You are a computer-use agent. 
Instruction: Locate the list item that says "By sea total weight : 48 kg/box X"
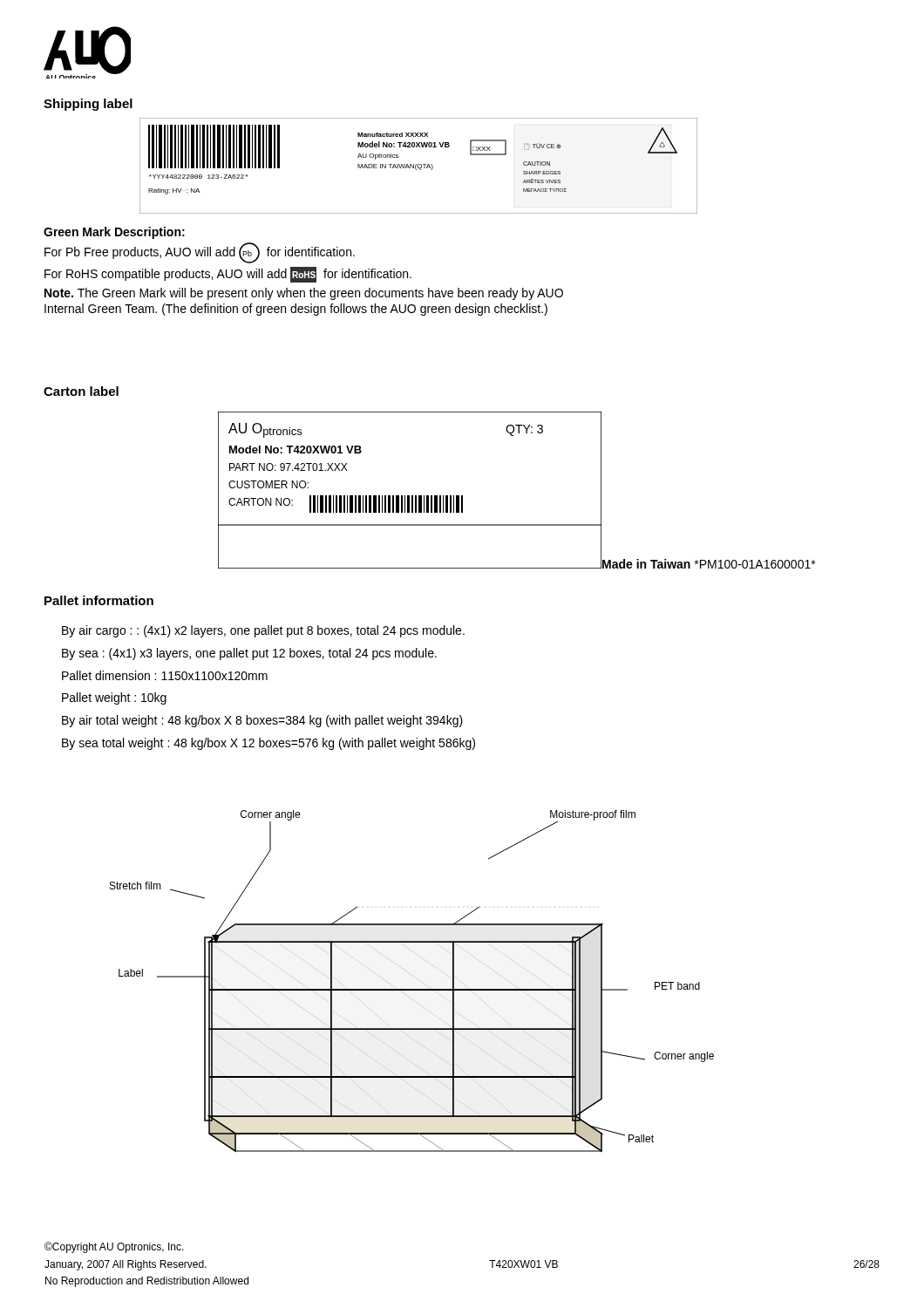(x=268, y=743)
